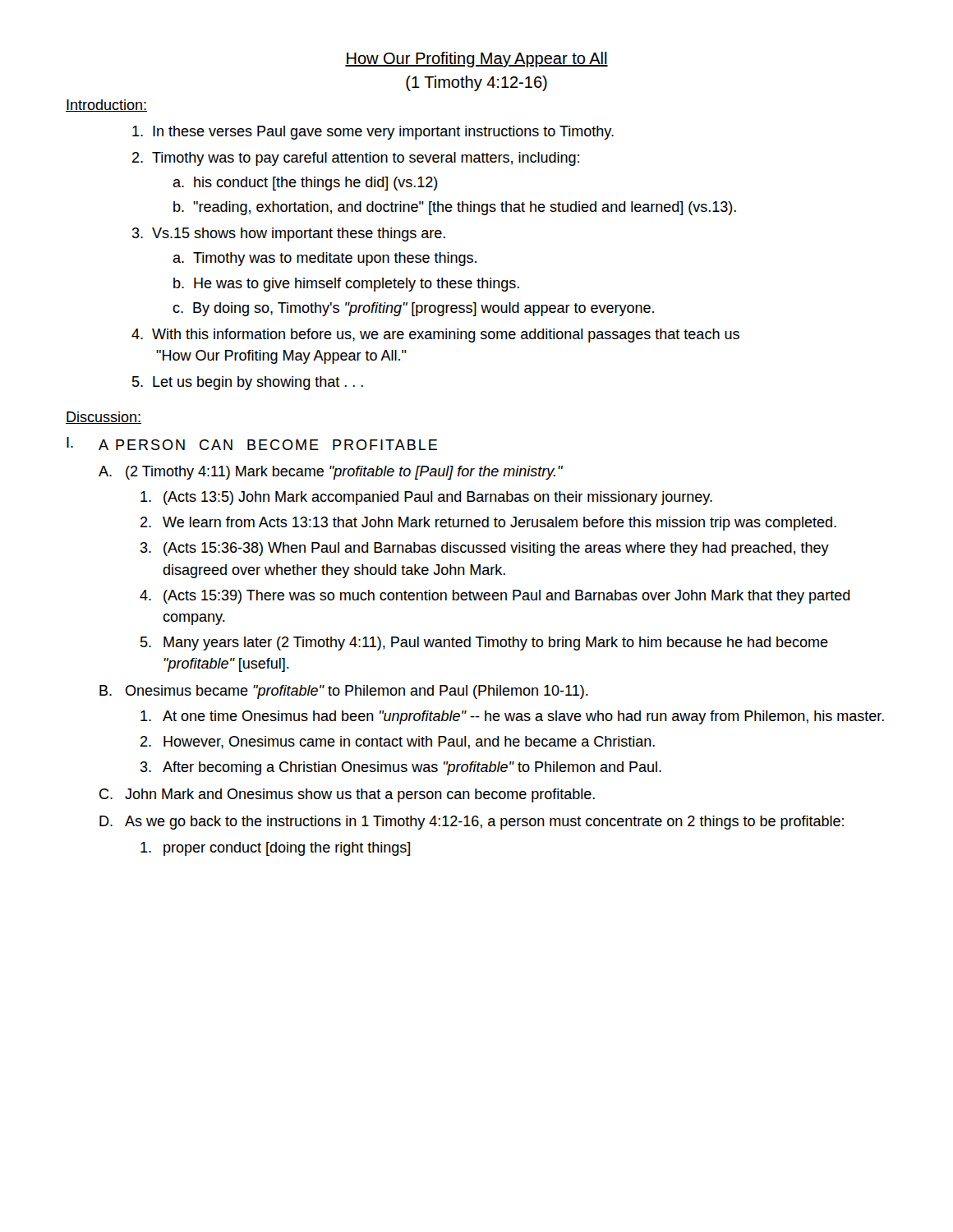Image resolution: width=953 pixels, height=1232 pixels.
Task: Locate the block of text that opens with "At one time Onesimus had been "unprofitable" --"
Action: click(x=512, y=716)
